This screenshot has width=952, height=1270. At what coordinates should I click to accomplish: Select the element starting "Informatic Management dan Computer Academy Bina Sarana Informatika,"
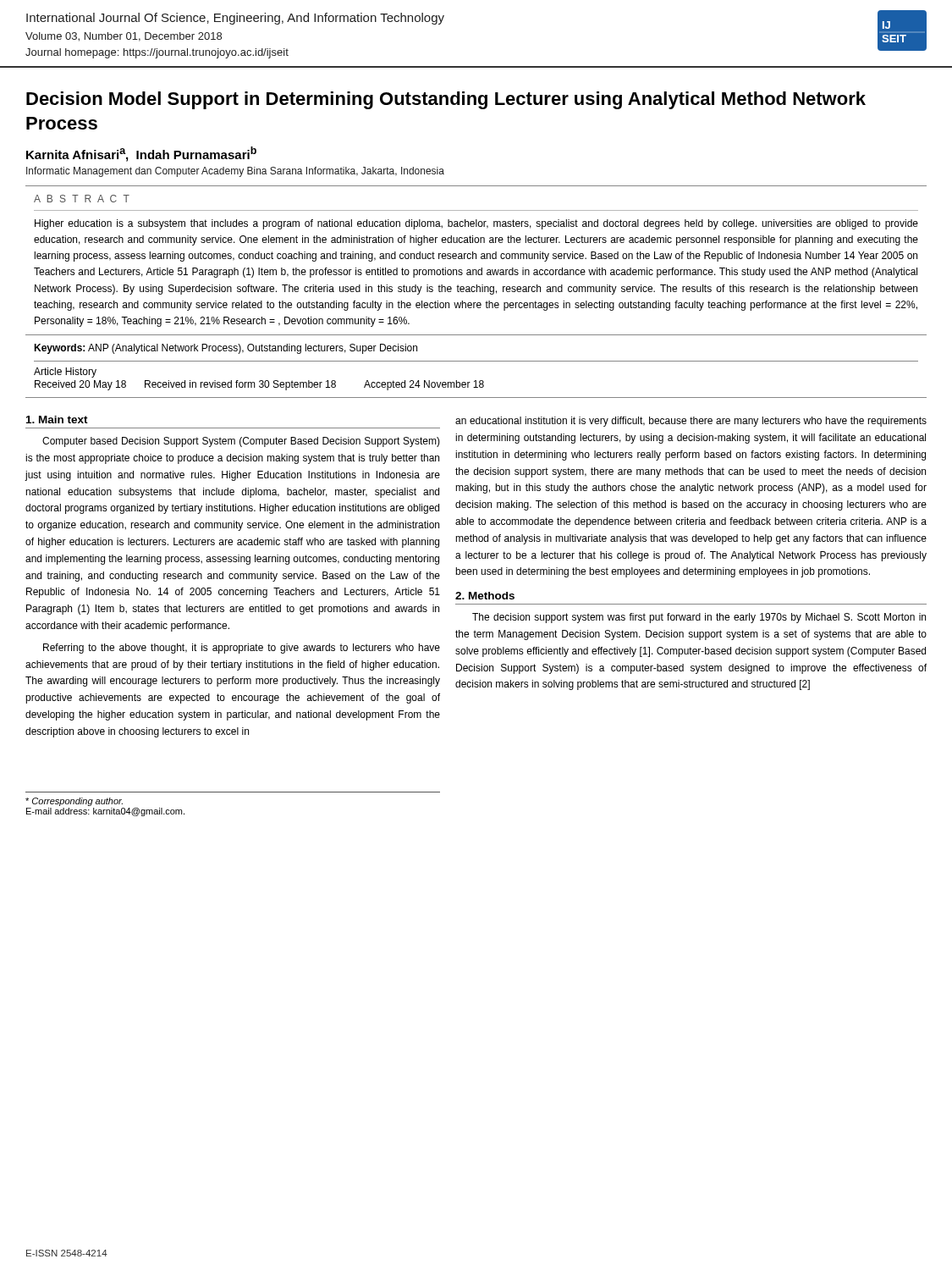click(235, 171)
